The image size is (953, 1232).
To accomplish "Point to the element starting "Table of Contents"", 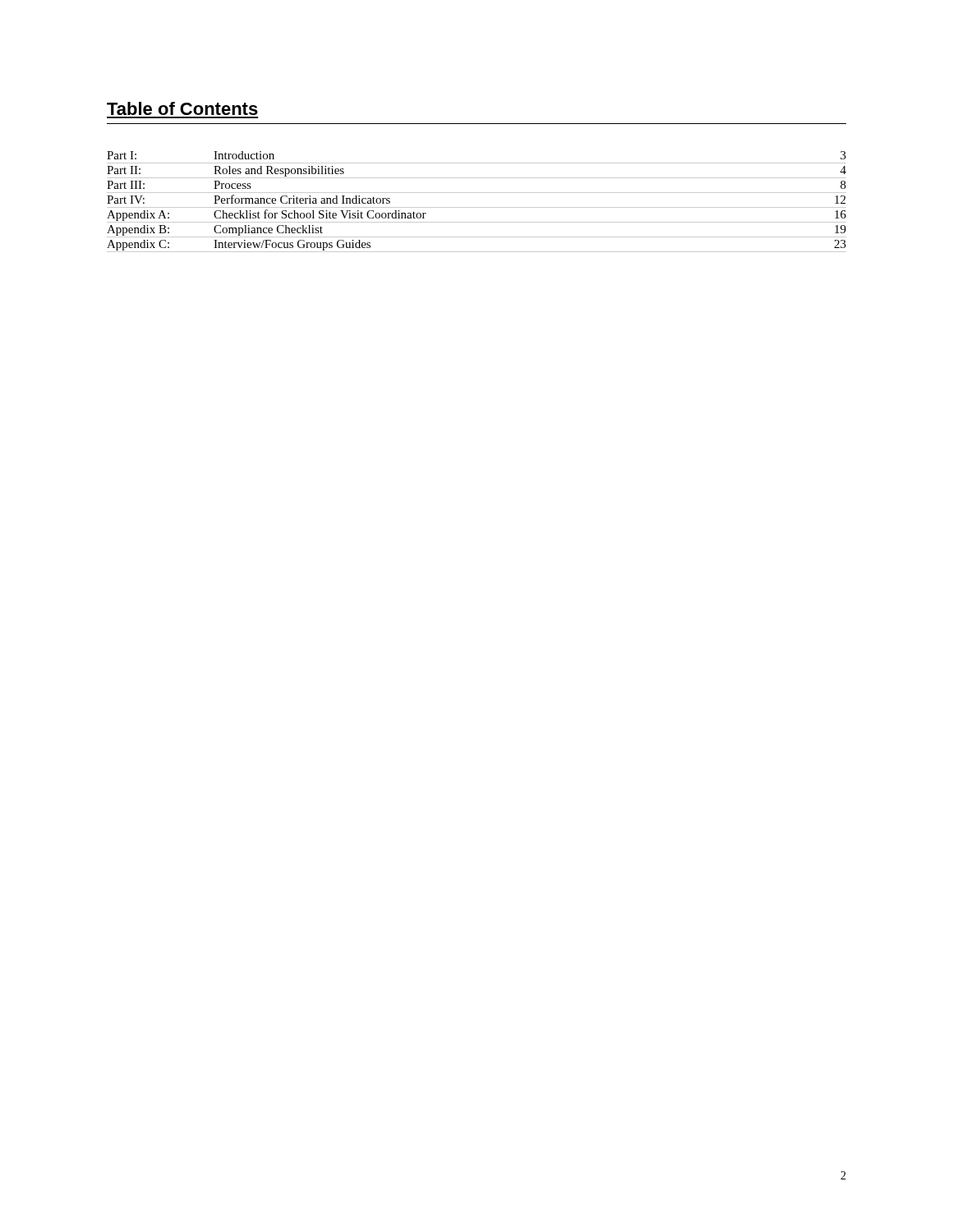I will pyautogui.click(x=182, y=108).
